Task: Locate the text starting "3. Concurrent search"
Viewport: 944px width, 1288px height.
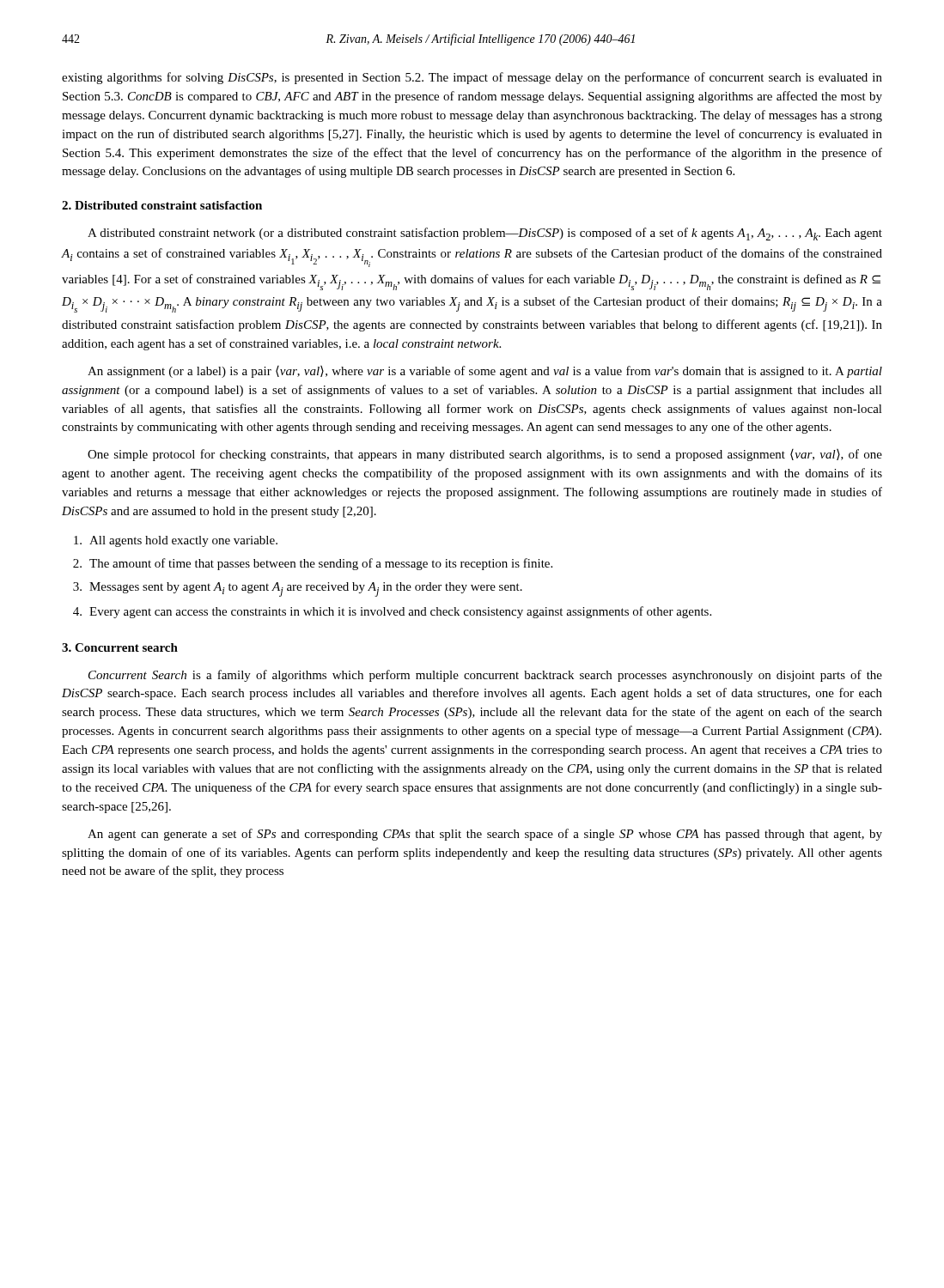Action: [x=120, y=647]
